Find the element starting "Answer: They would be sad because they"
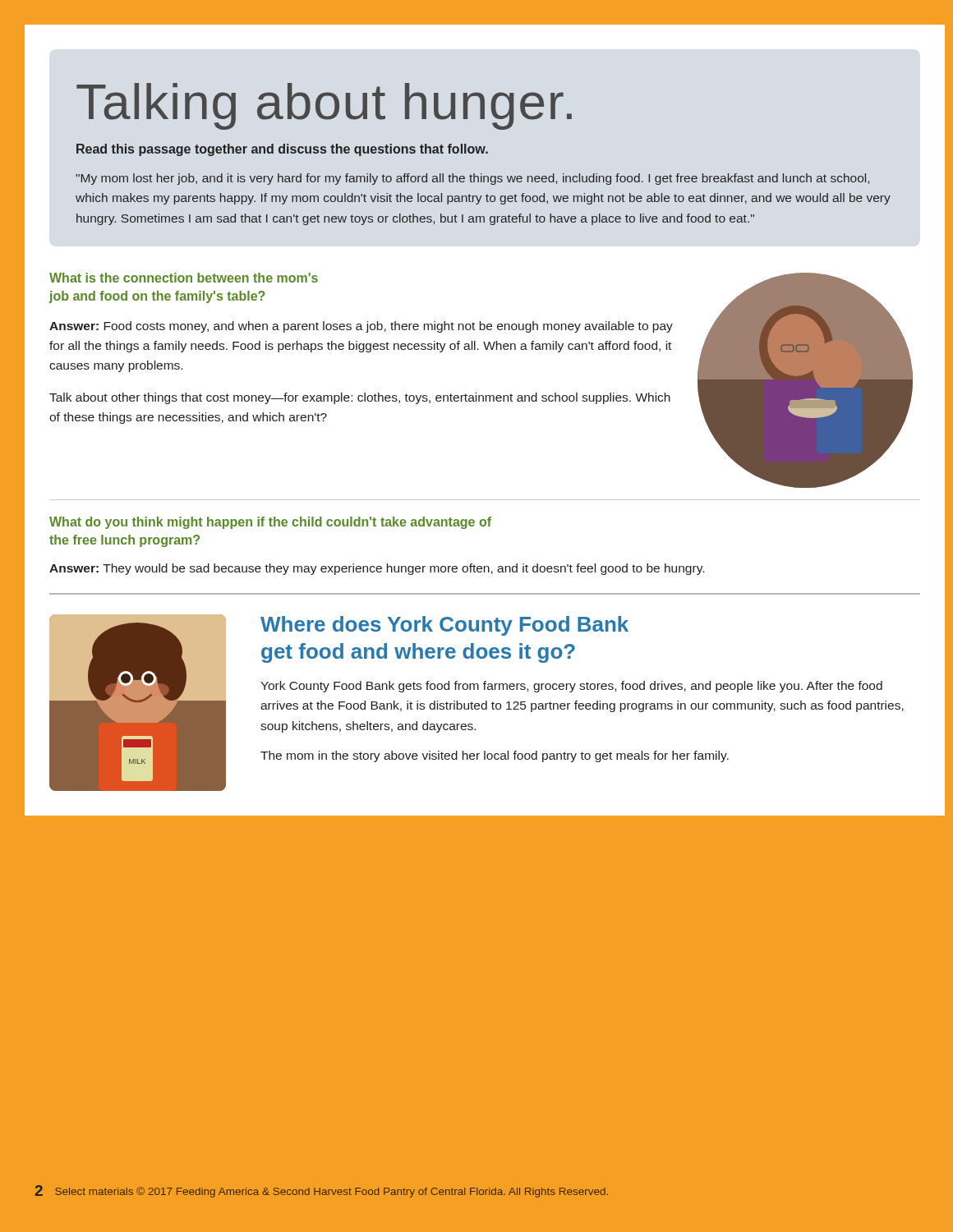953x1232 pixels. (x=377, y=568)
